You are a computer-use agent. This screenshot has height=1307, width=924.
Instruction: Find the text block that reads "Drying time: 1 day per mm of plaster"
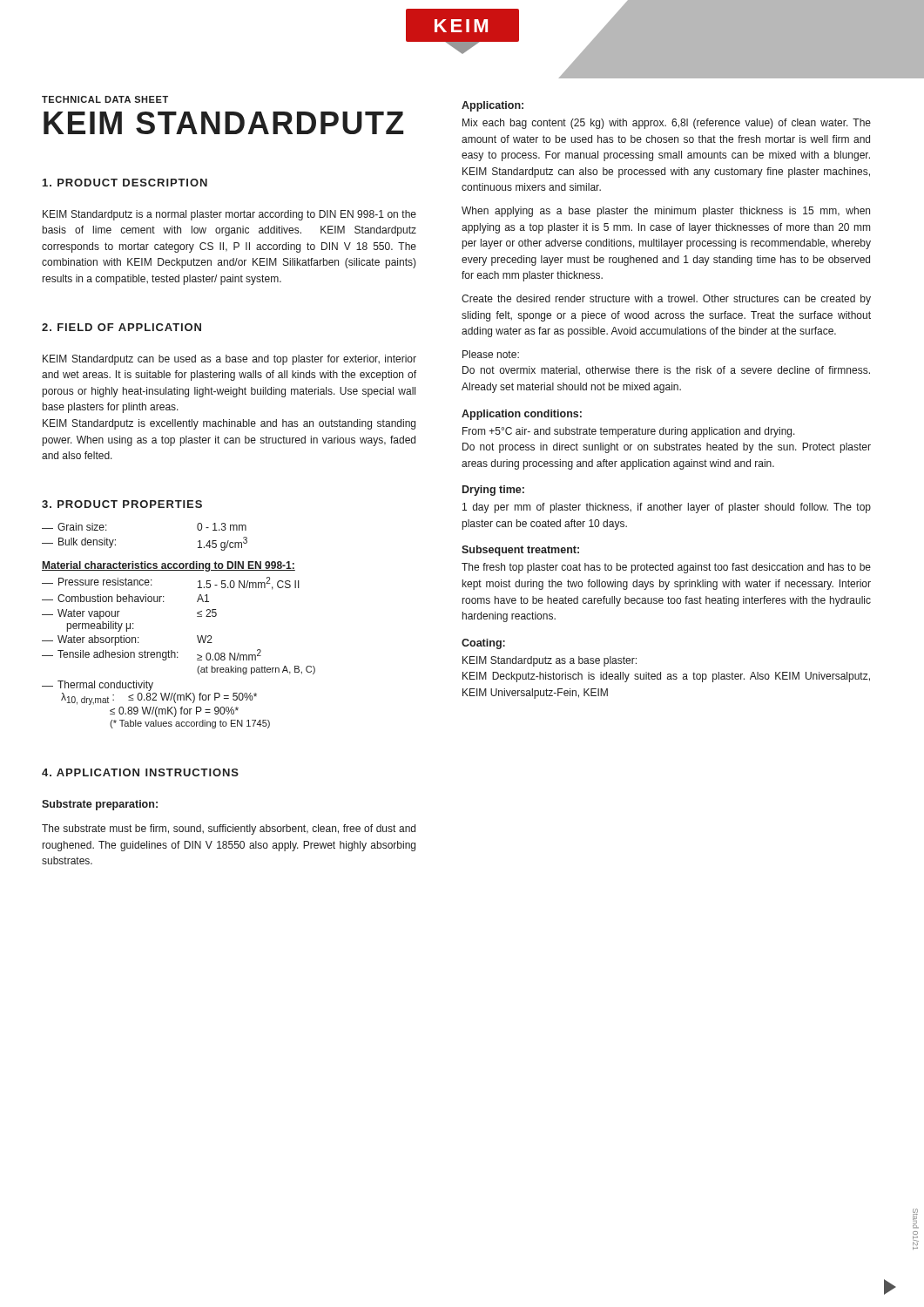[x=666, y=508]
